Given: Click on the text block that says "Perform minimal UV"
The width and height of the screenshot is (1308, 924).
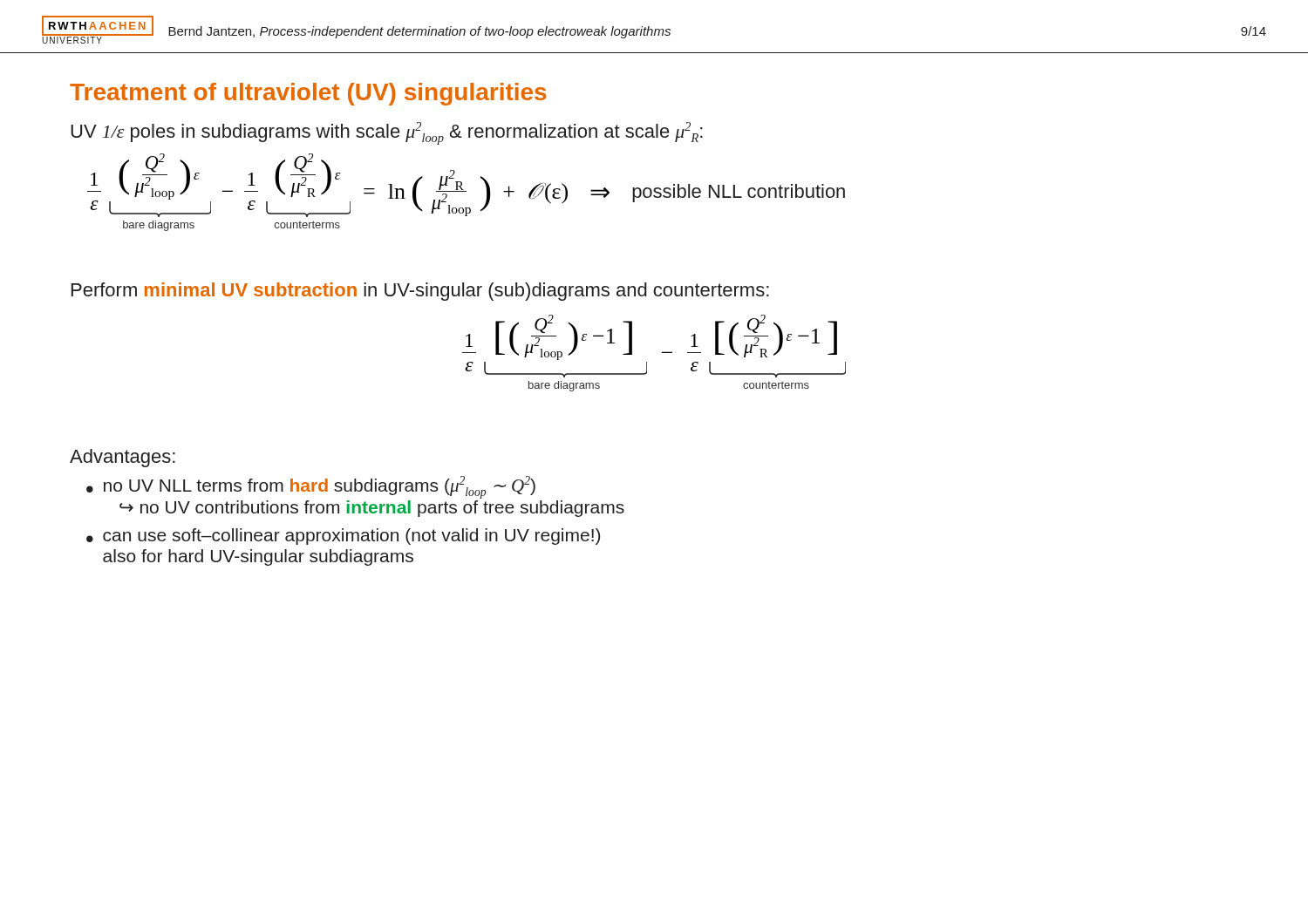Looking at the screenshot, I should click(x=420, y=290).
